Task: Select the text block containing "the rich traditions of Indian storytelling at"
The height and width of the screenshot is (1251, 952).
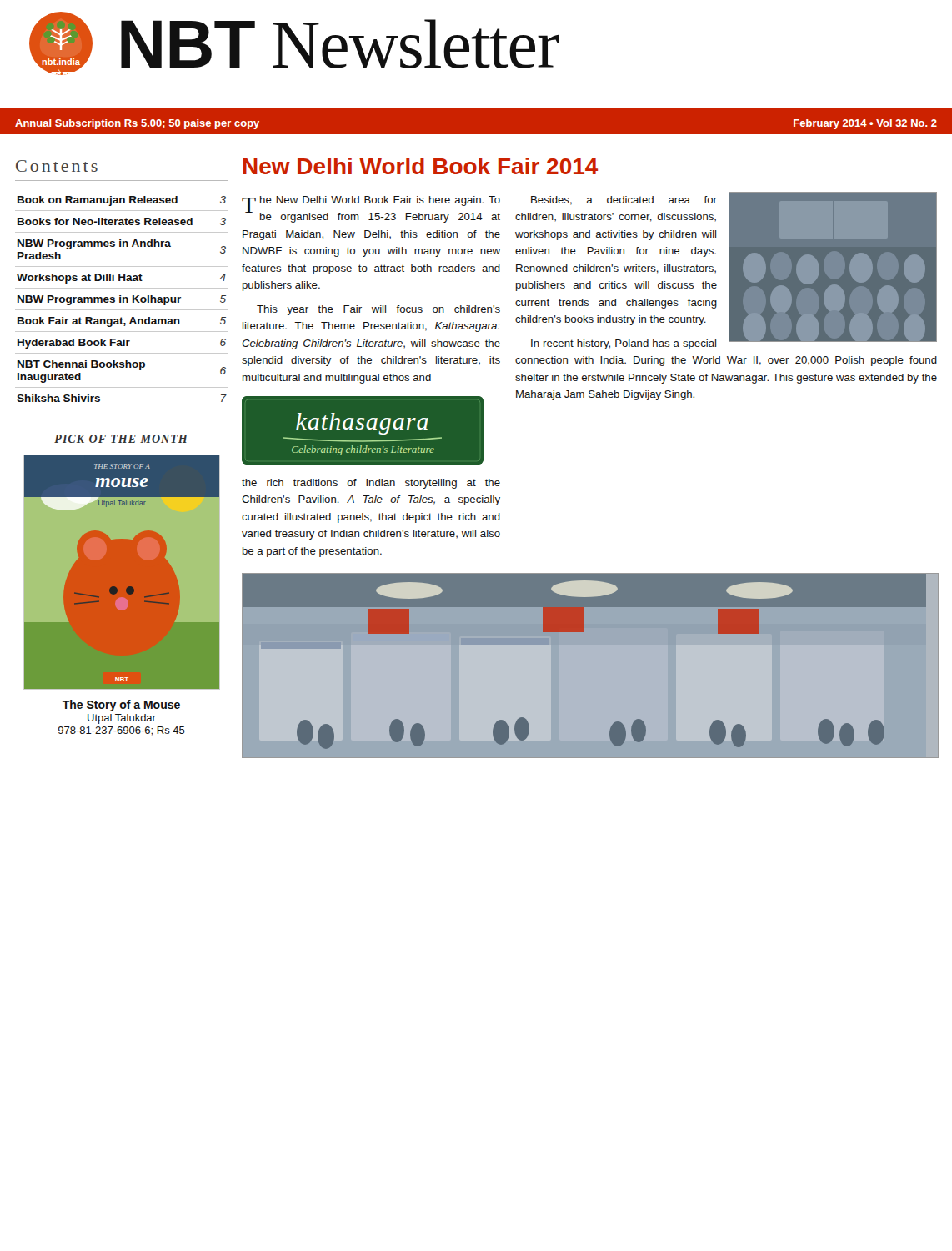Action: pyautogui.click(x=371, y=517)
